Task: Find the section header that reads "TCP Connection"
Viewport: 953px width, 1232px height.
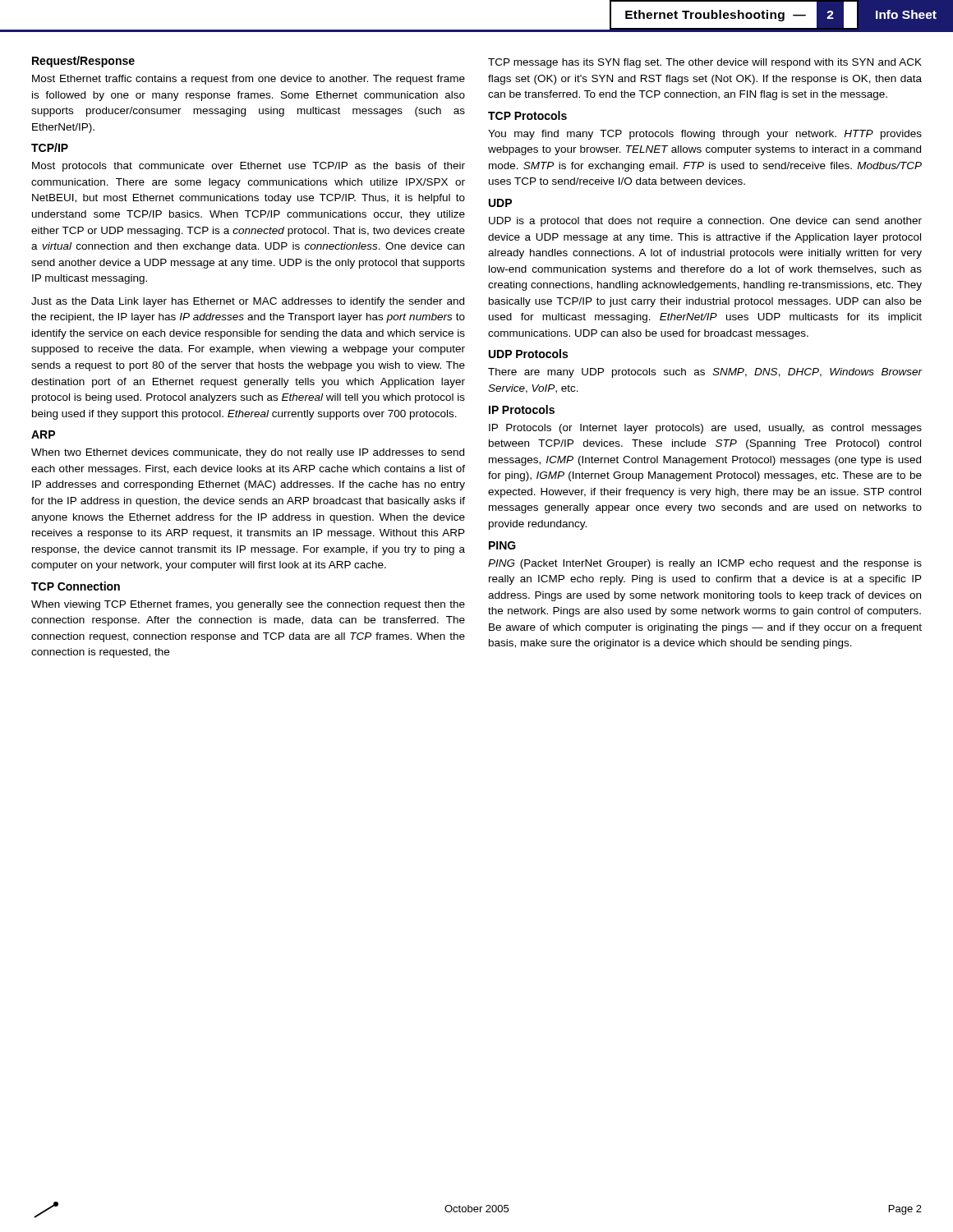Action: 76,586
